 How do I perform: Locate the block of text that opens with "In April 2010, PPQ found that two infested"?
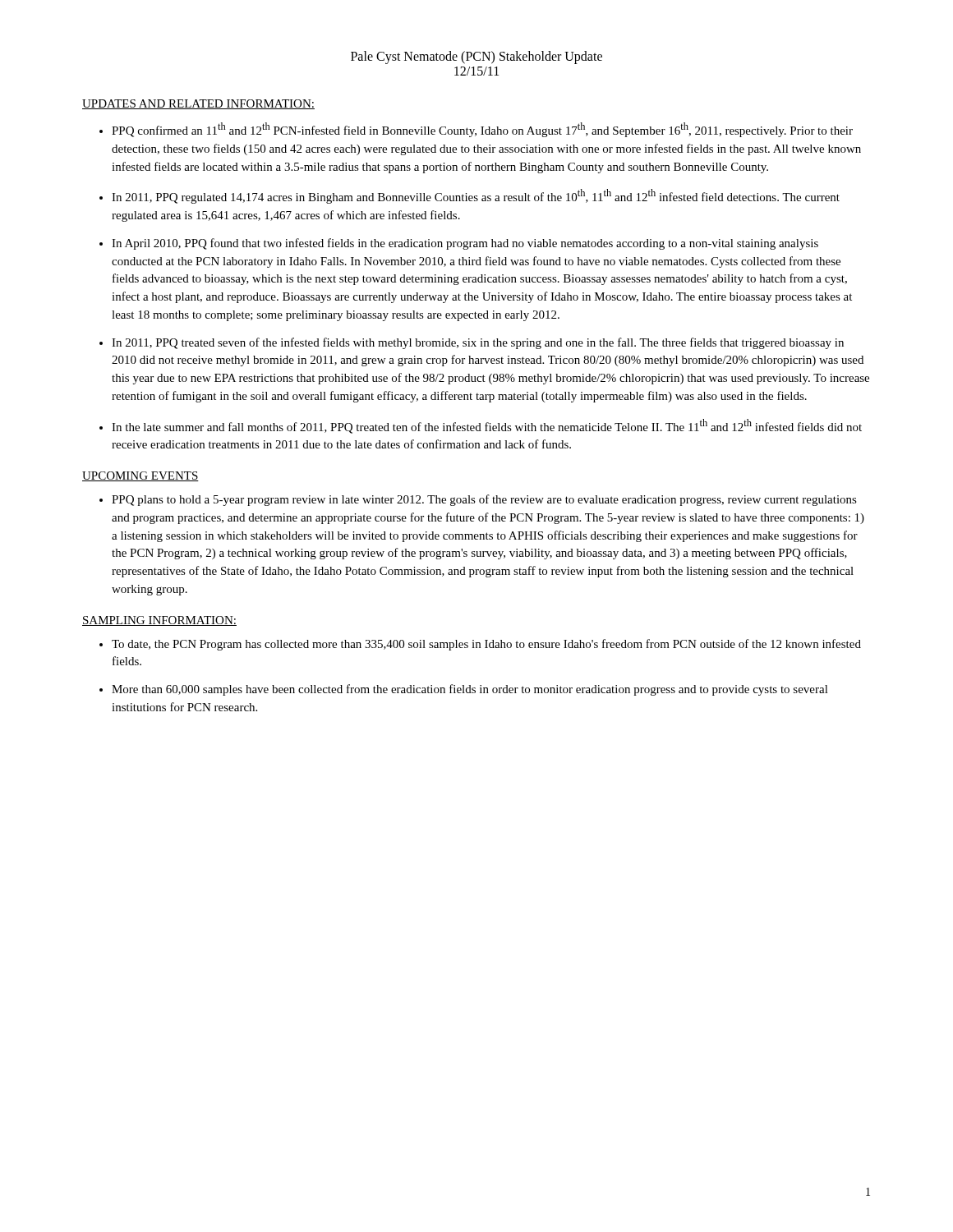[x=482, y=279]
